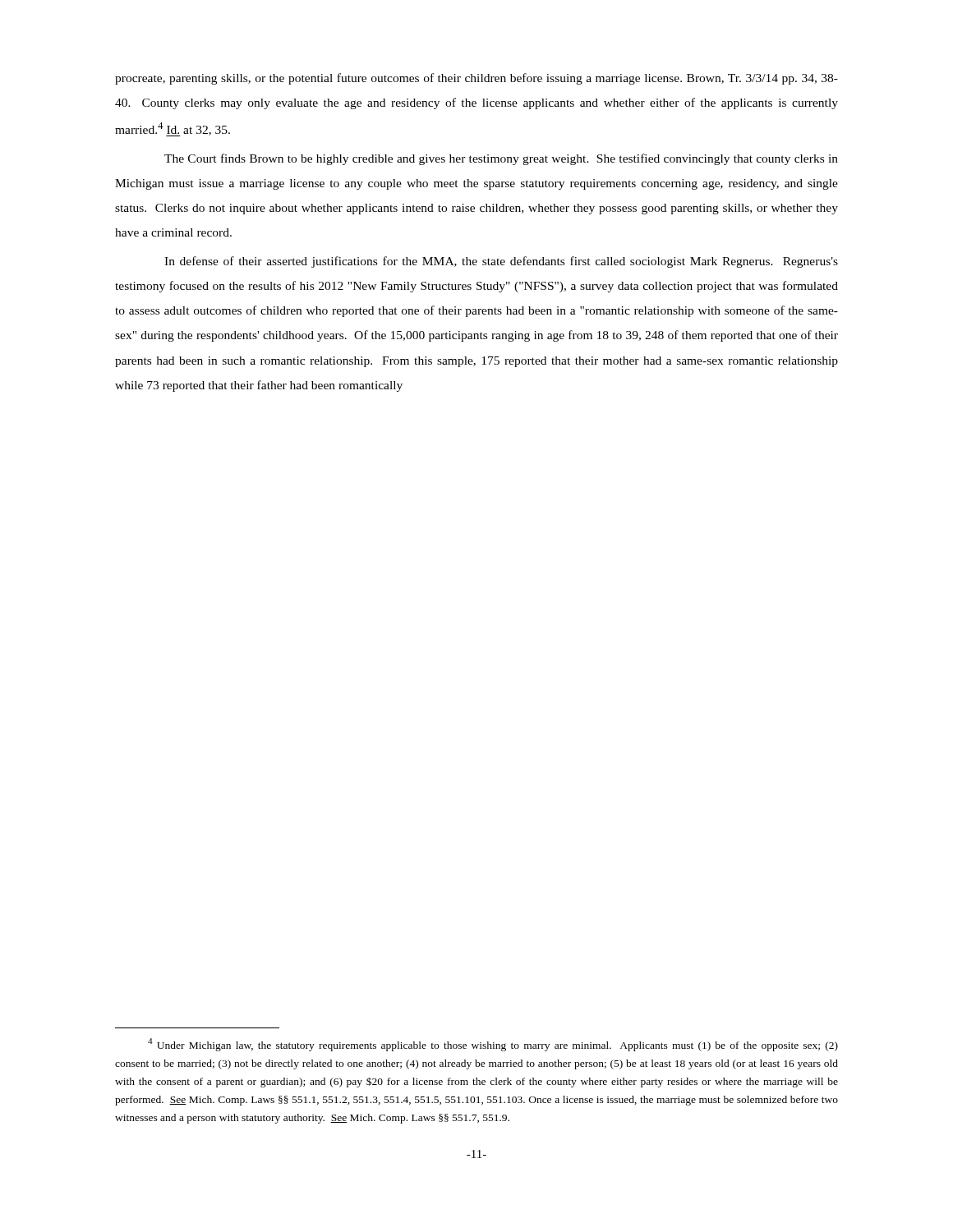Select the text block containing "procreate, parenting skills, or the"
The width and height of the screenshot is (953, 1232).
click(476, 104)
